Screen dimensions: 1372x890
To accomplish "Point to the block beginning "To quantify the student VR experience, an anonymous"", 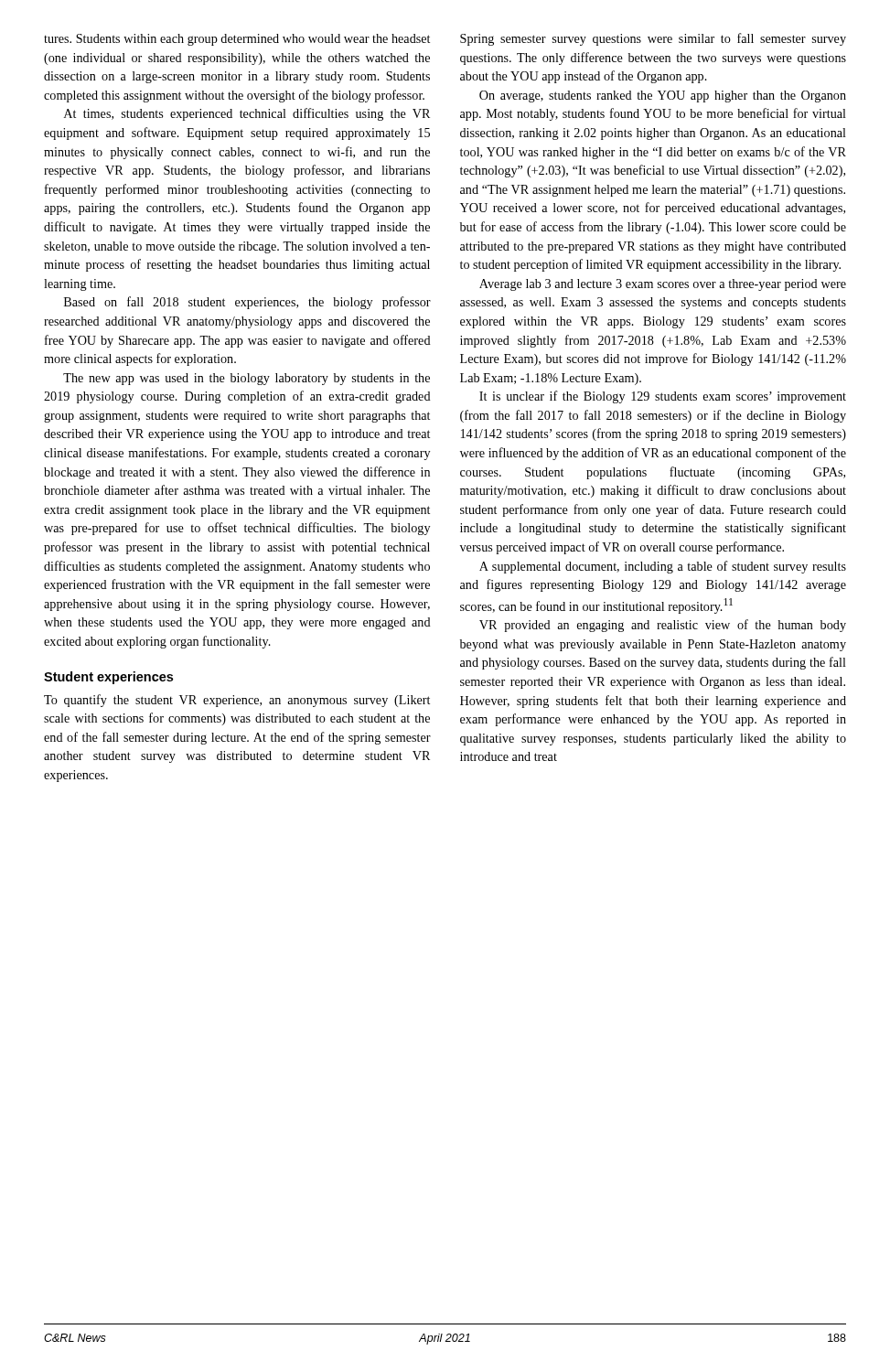I will (x=237, y=737).
